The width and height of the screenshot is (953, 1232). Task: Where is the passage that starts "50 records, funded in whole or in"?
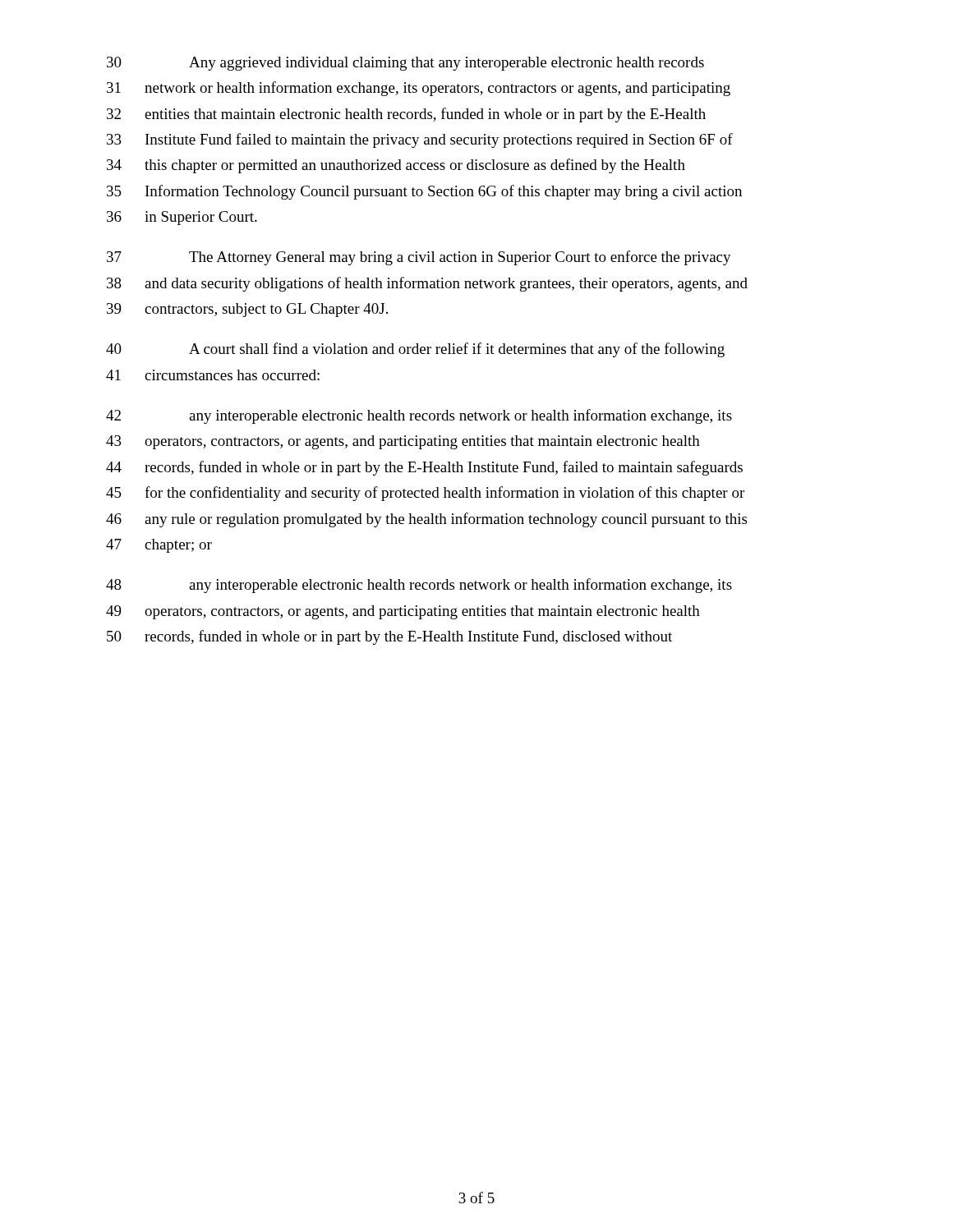click(476, 636)
